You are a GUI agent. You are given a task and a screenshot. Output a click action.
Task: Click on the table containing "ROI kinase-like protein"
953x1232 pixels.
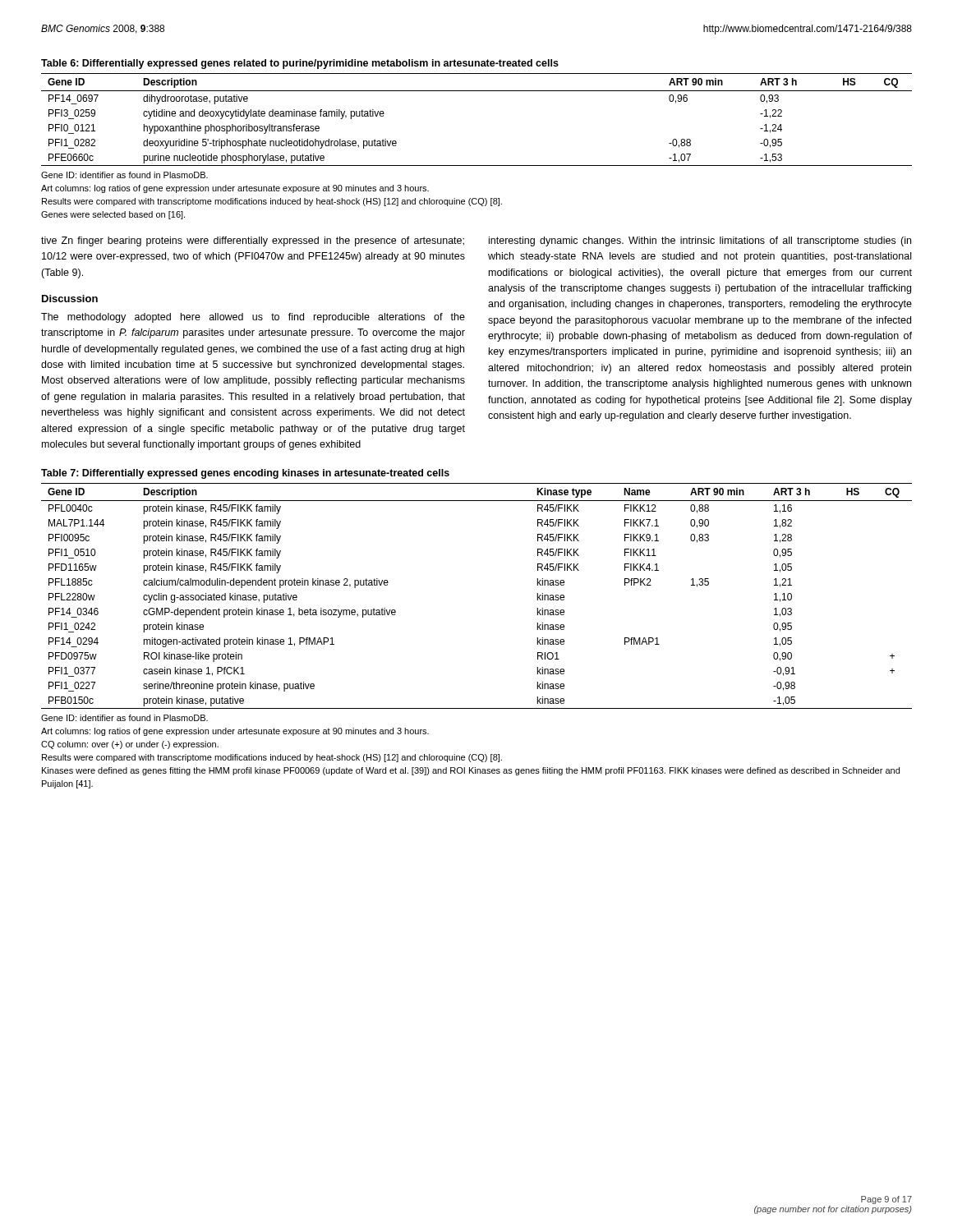[476, 596]
